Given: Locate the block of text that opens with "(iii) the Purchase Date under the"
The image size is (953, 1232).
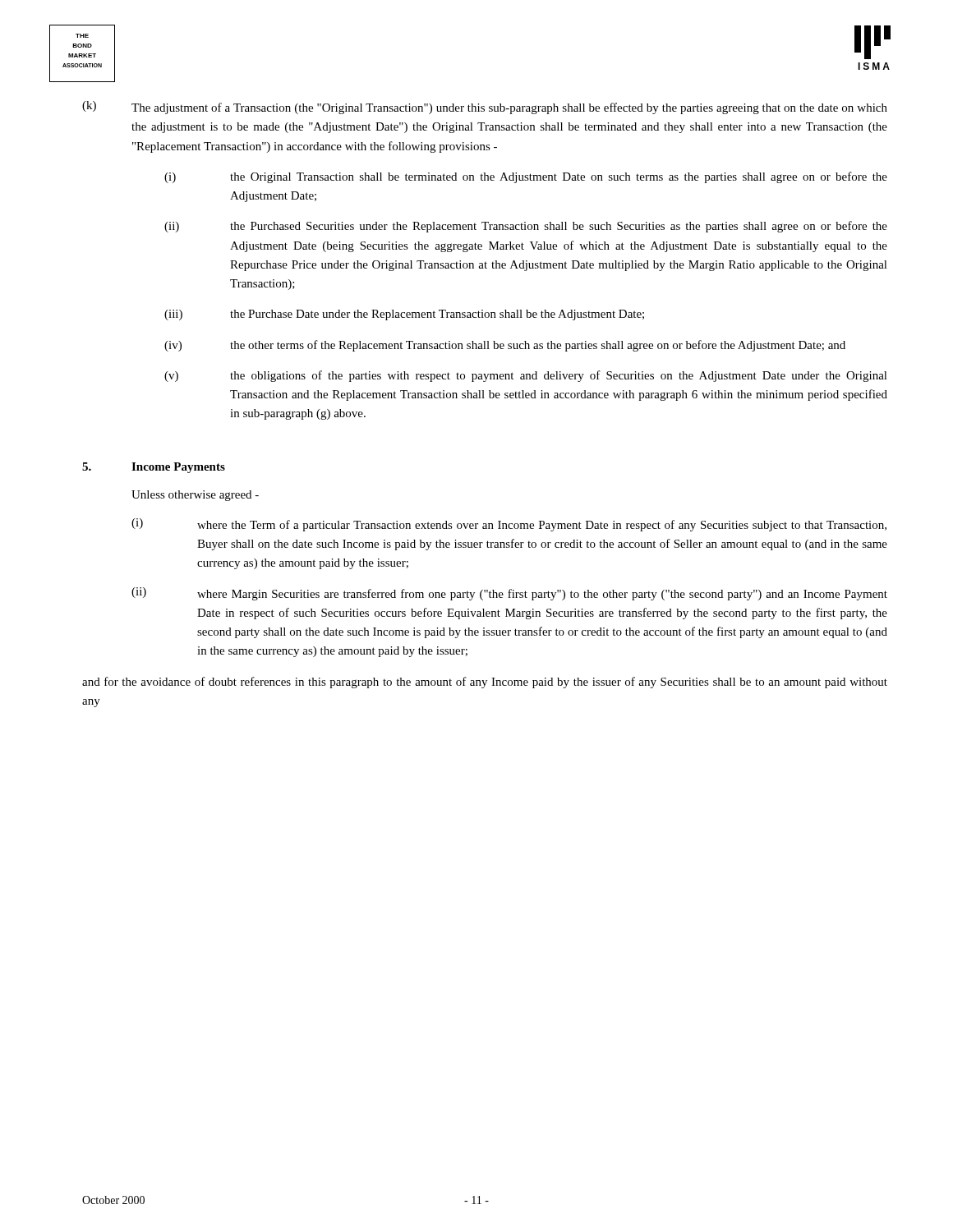Looking at the screenshot, I should pos(509,314).
